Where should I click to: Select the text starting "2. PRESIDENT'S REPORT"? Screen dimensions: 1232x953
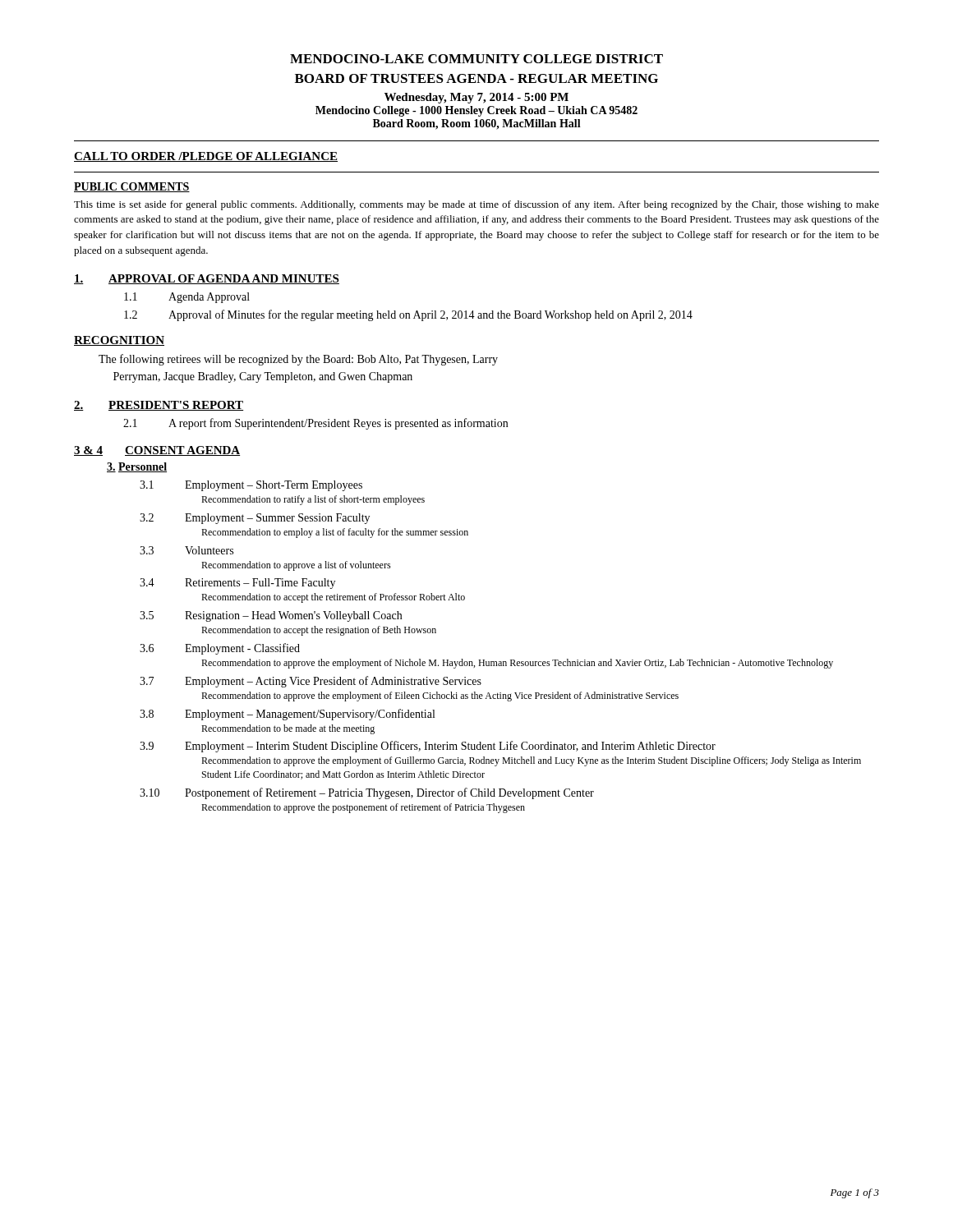point(159,405)
